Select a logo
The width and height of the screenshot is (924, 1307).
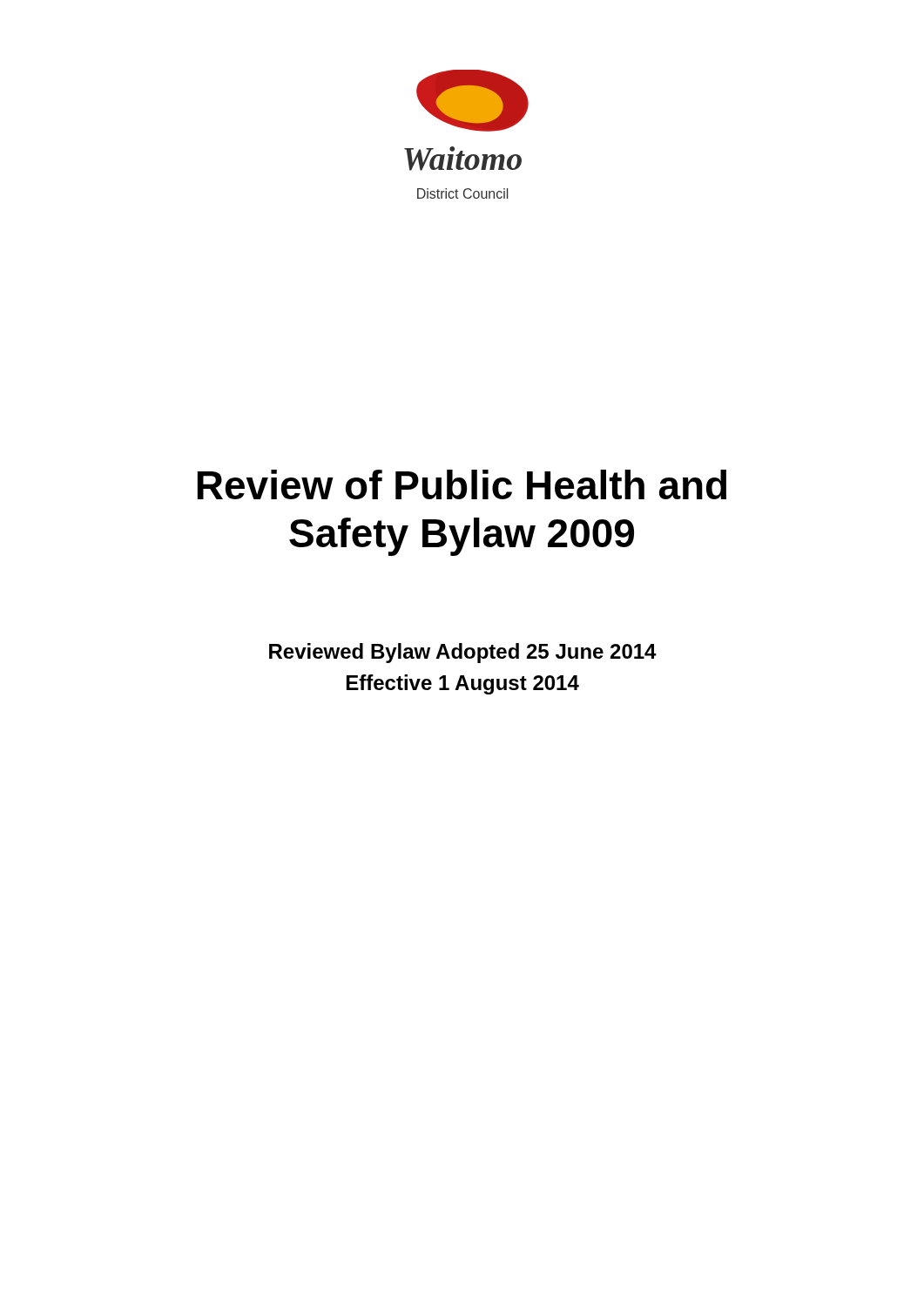tap(462, 148)
